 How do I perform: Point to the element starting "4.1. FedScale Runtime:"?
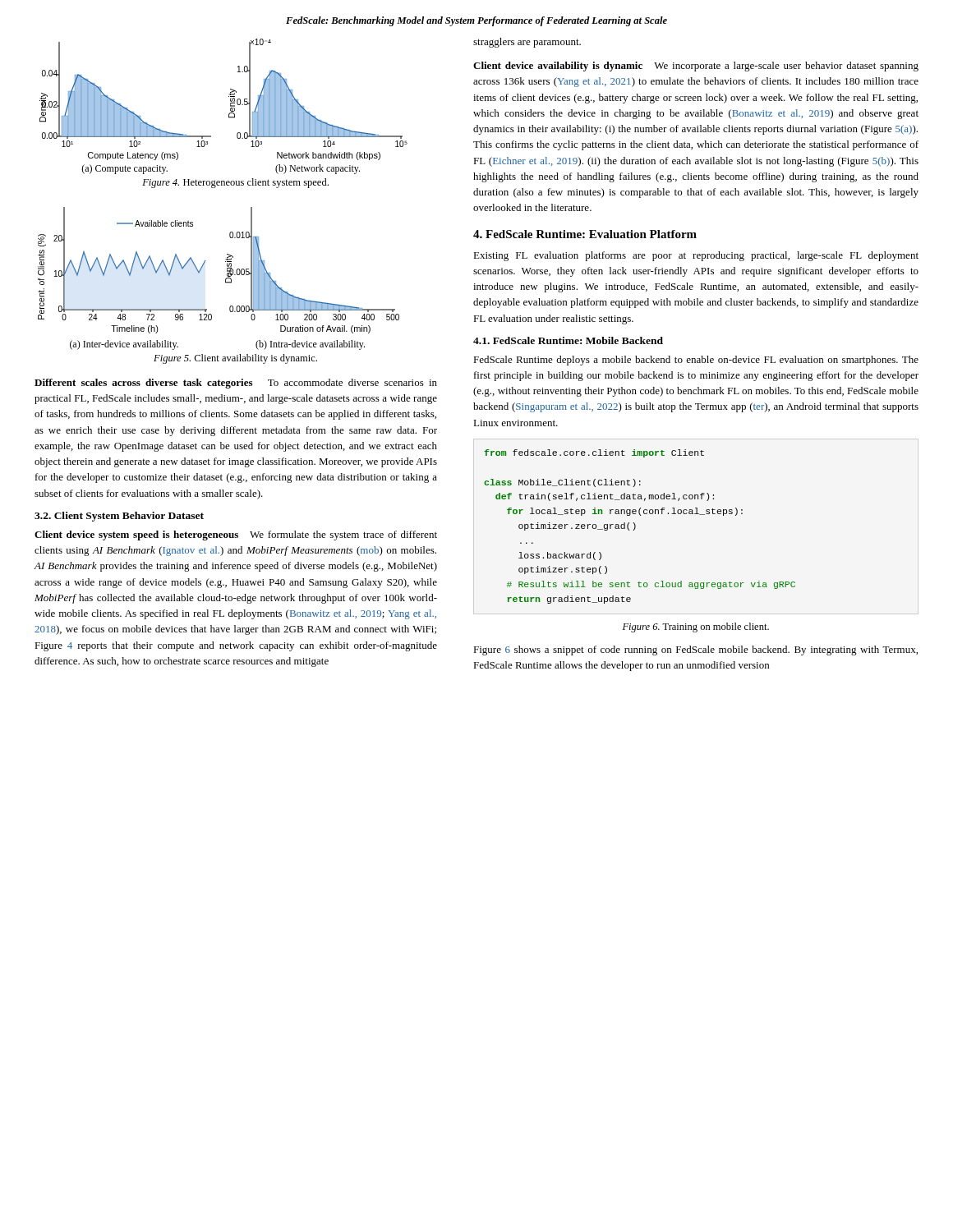pos(568,340)
